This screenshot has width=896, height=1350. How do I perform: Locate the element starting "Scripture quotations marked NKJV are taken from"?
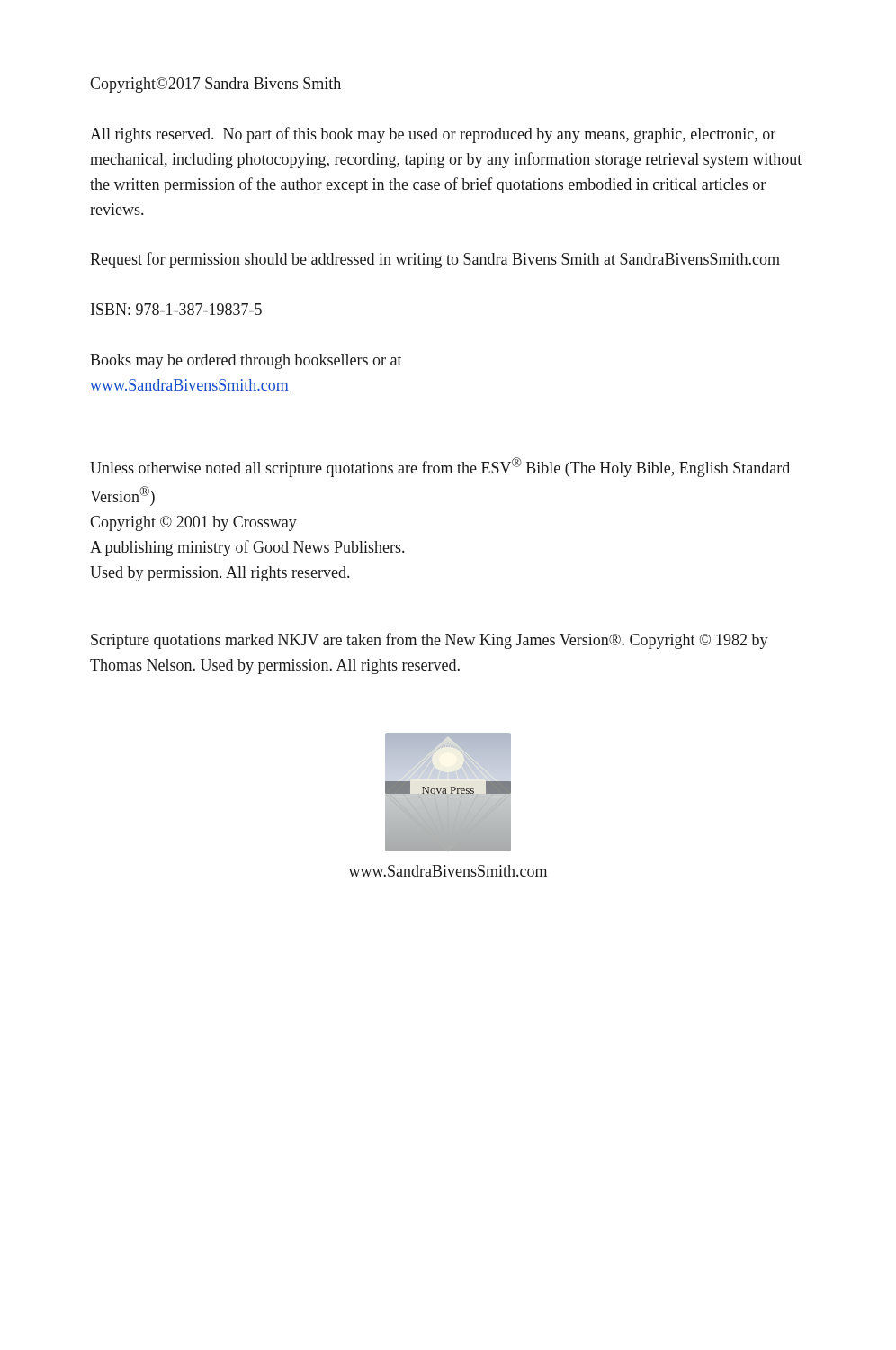(448, 654)
